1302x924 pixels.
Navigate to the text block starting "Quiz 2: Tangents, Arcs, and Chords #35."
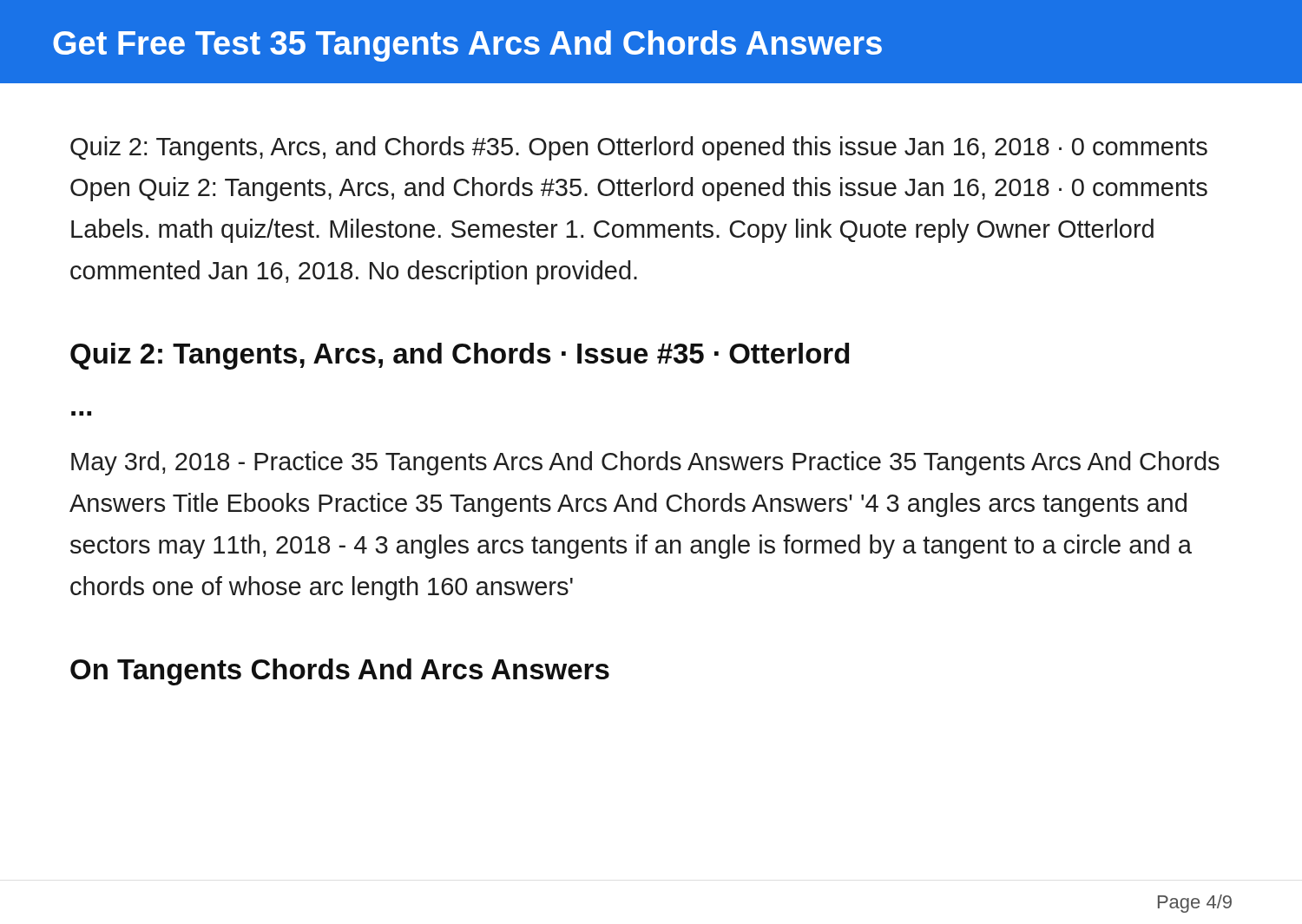(651, 209)
